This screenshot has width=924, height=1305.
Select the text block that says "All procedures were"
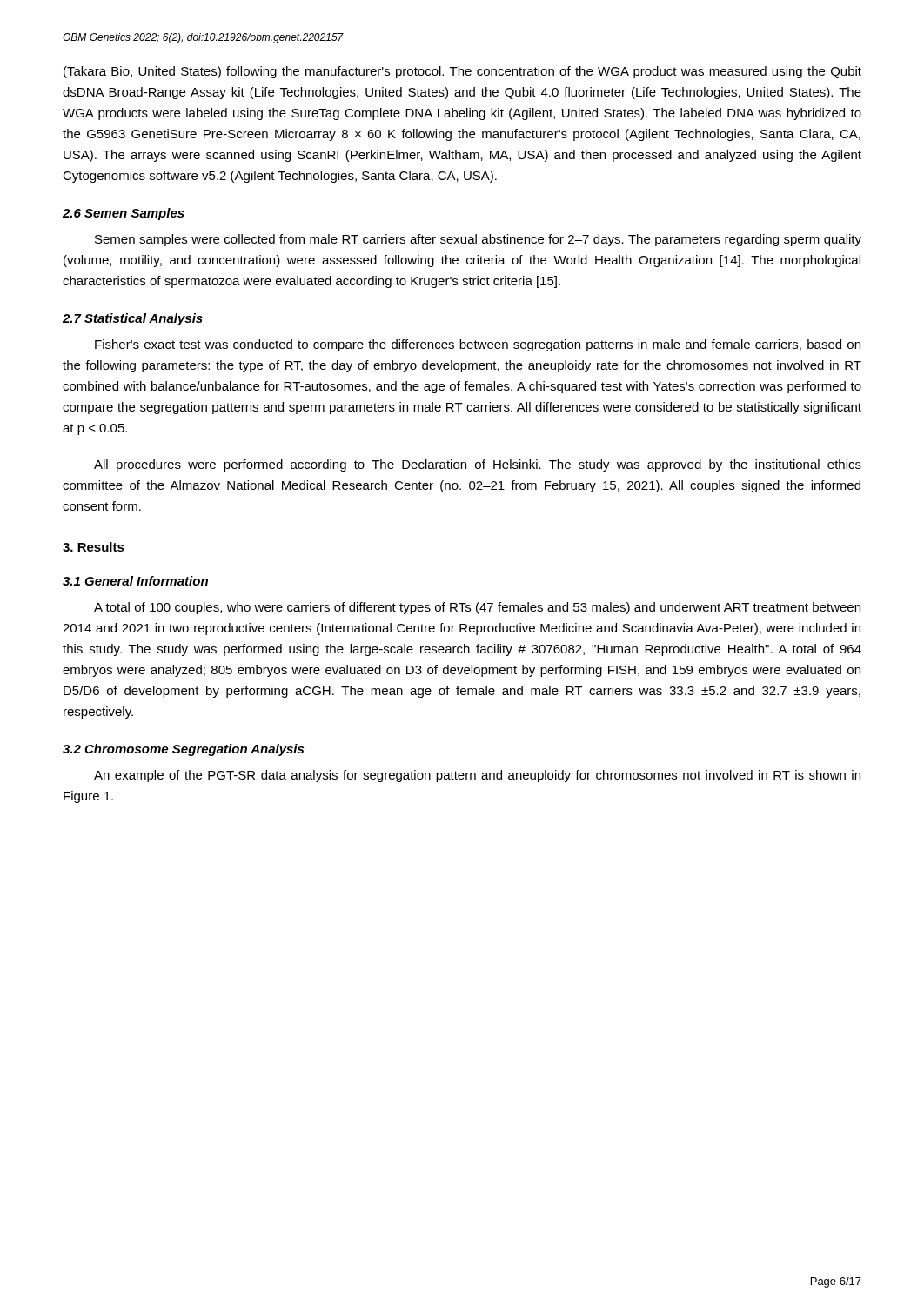pyautogui.click(x=462, y=485)
